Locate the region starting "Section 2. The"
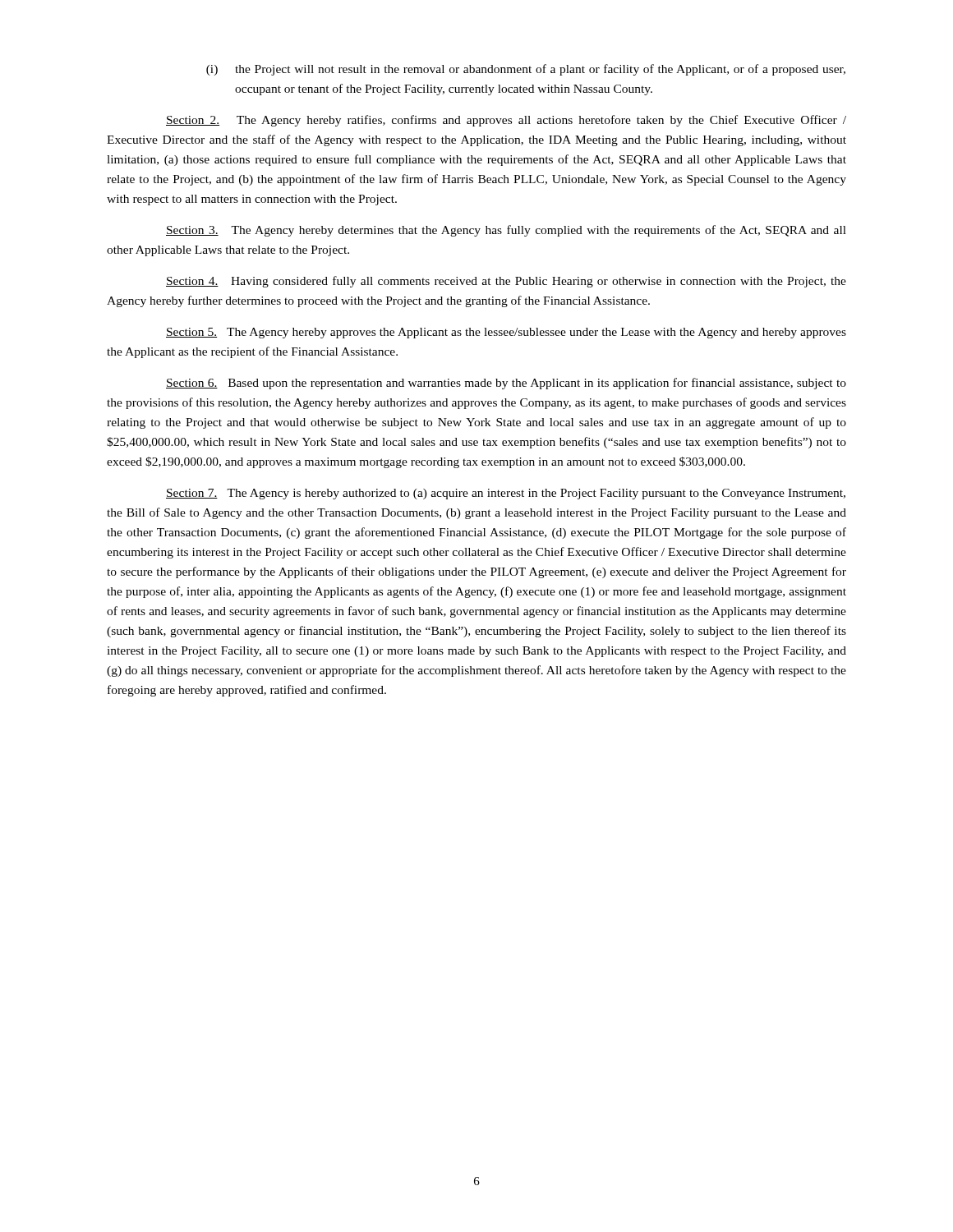 (x=476, y=159)
